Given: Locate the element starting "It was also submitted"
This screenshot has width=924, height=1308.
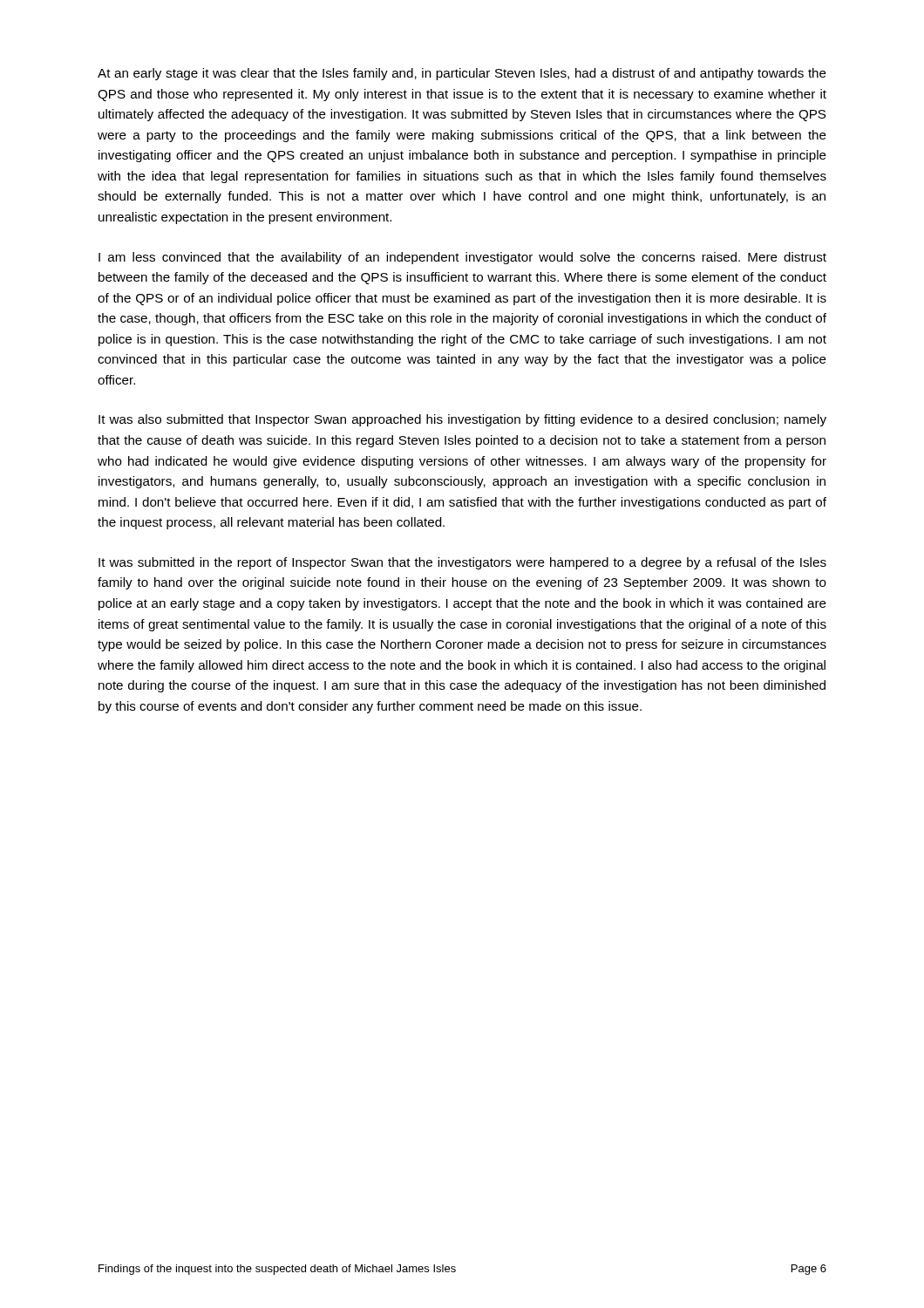Looking at the screenshot, I should [x=462, y=471].
